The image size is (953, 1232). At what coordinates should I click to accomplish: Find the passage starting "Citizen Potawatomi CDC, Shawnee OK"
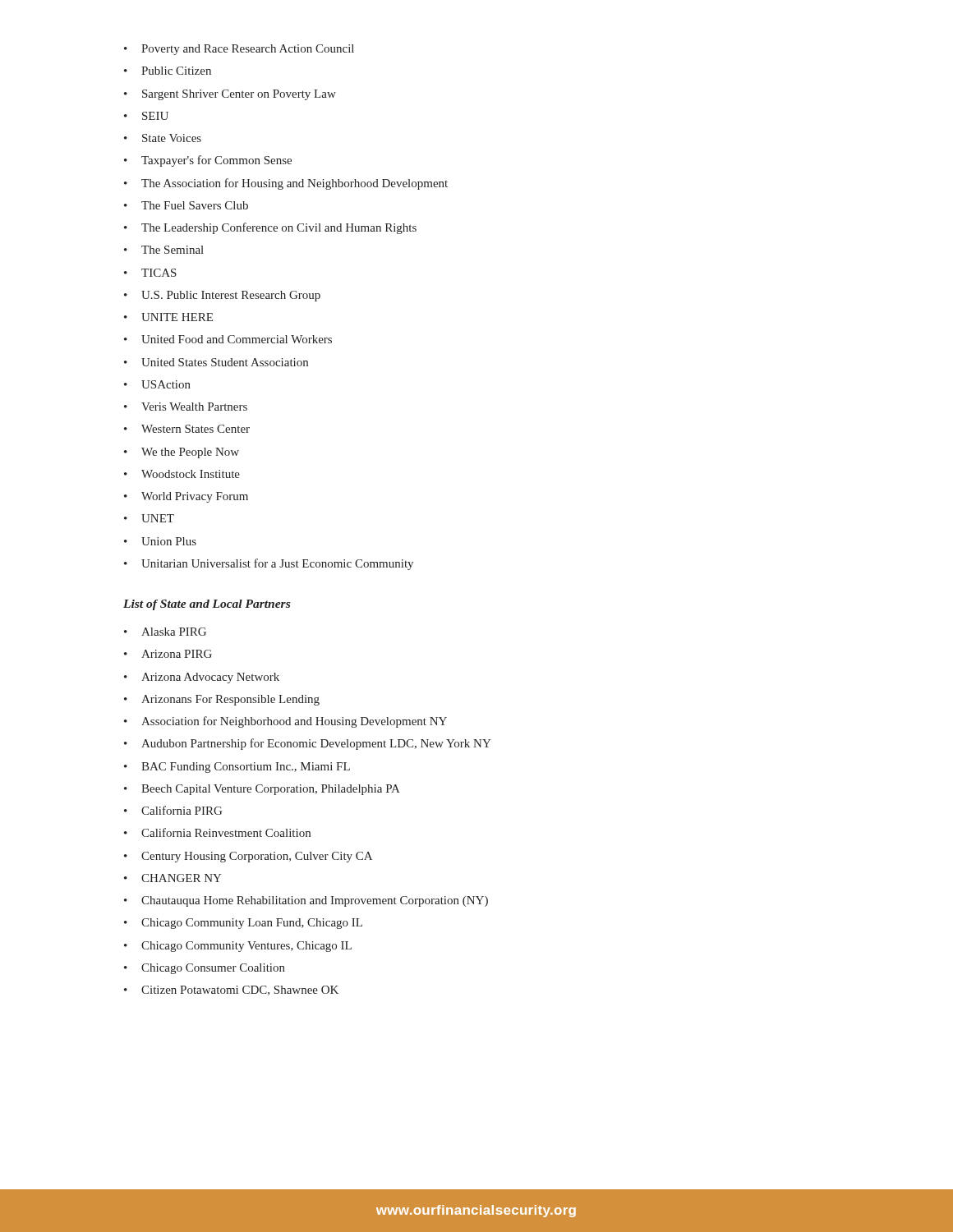tap(240, 990)
